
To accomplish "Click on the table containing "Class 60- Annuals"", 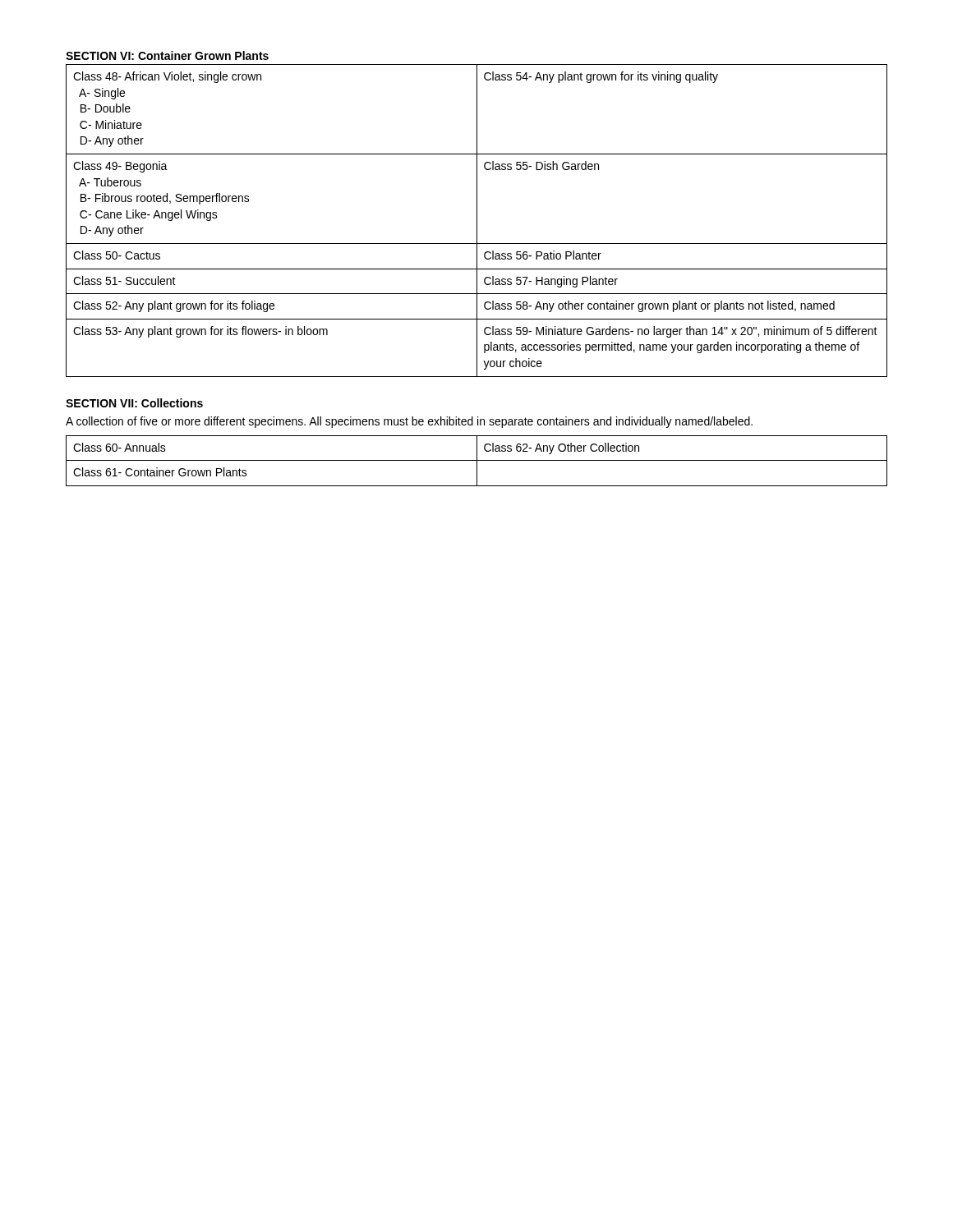I will (x=476, y=460).
